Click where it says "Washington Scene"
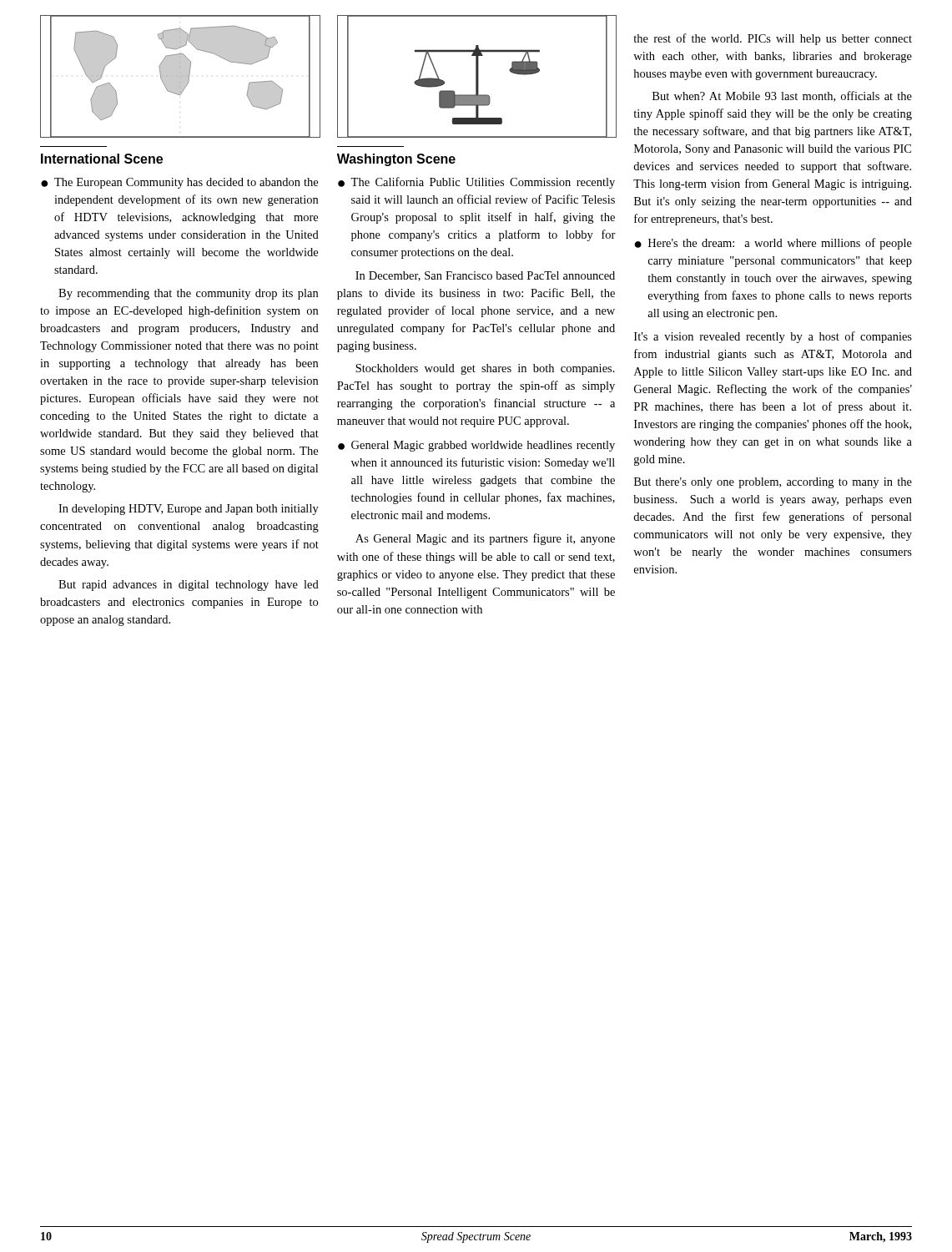This screenshot has height=1252, width=952. click(x=396, y=156)
